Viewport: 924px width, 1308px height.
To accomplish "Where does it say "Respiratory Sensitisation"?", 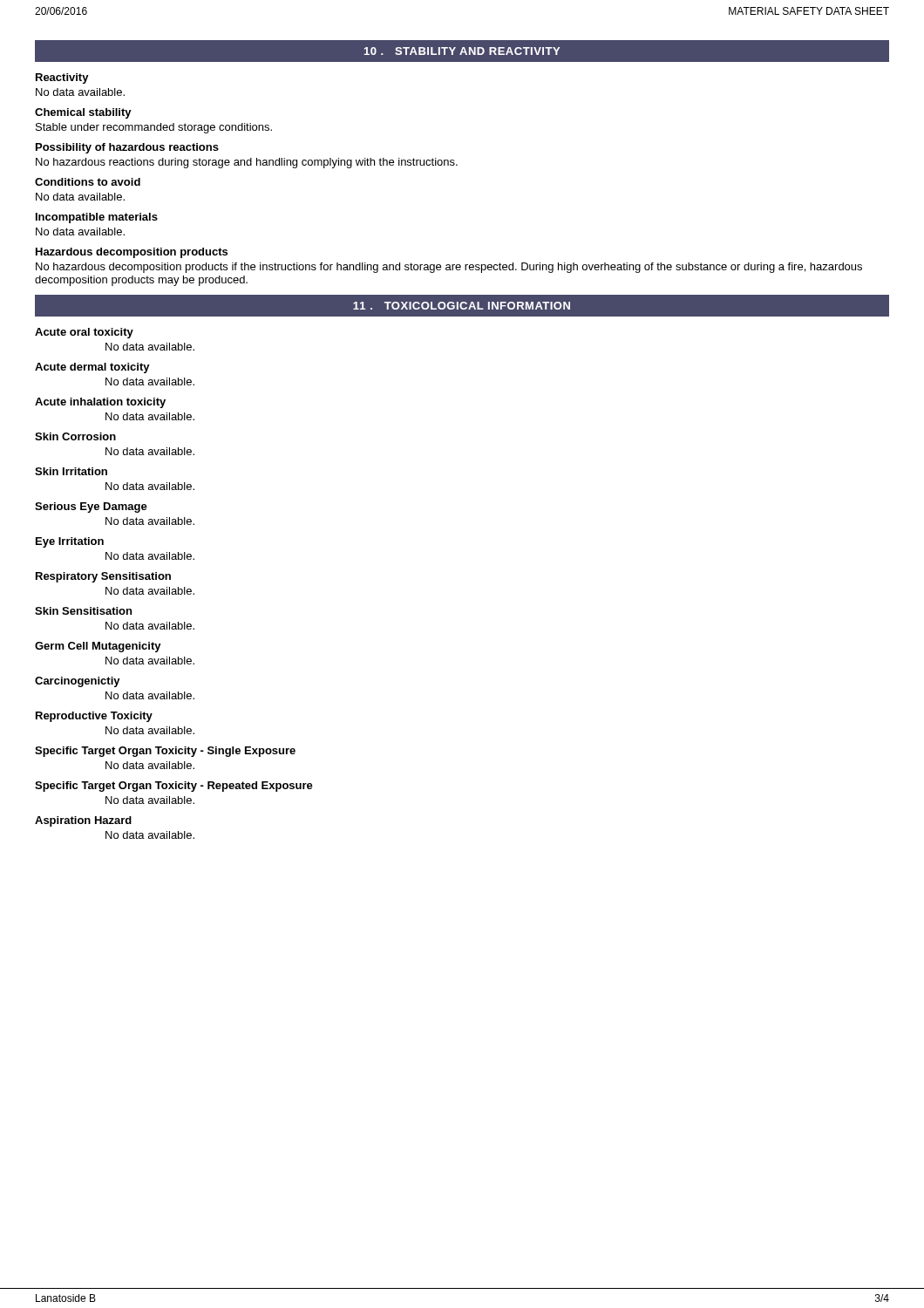I will (x=103, y=576).
